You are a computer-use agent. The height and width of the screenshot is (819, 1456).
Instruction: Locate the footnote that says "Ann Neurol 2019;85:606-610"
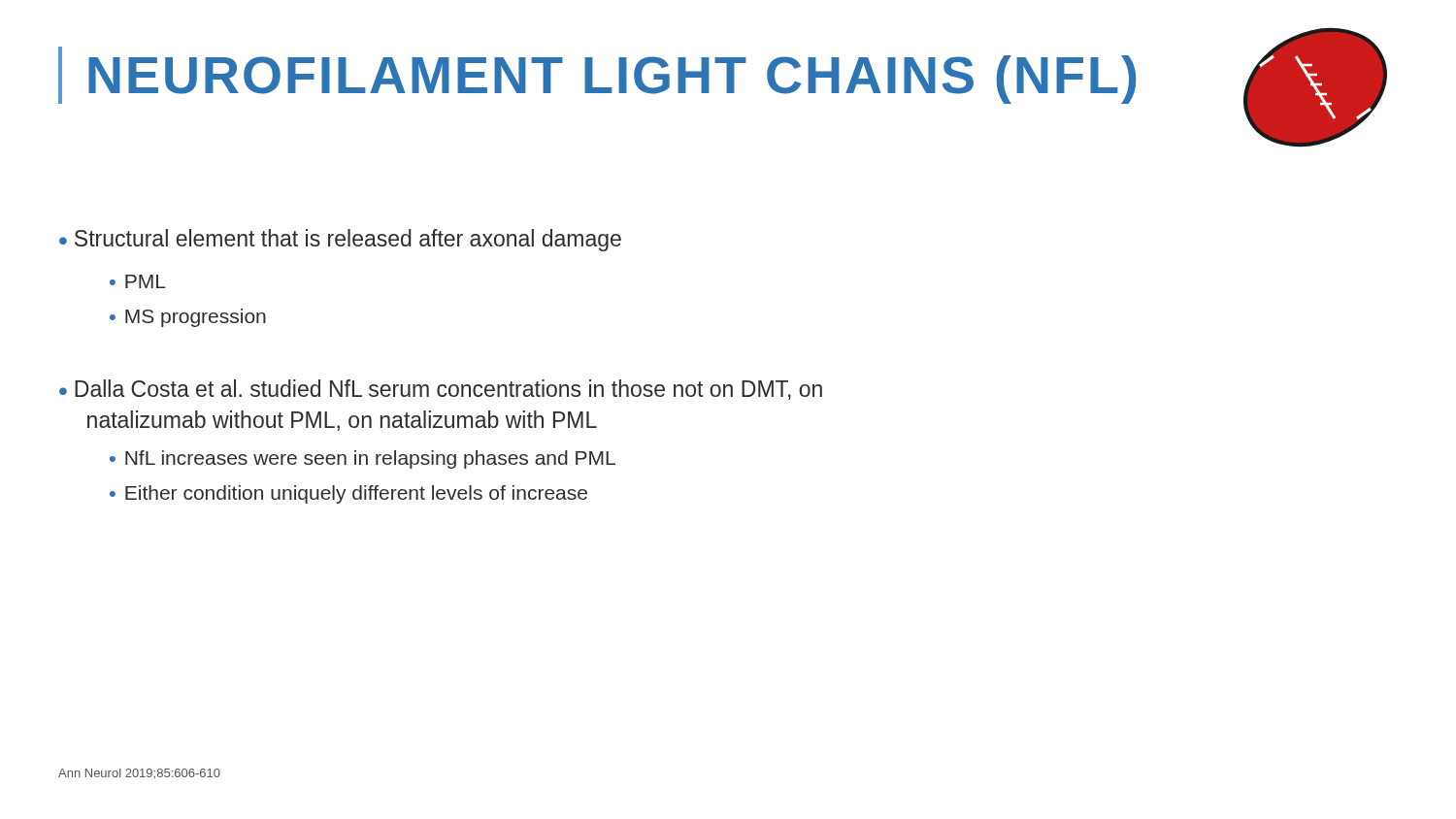click(x=139, y=773)
